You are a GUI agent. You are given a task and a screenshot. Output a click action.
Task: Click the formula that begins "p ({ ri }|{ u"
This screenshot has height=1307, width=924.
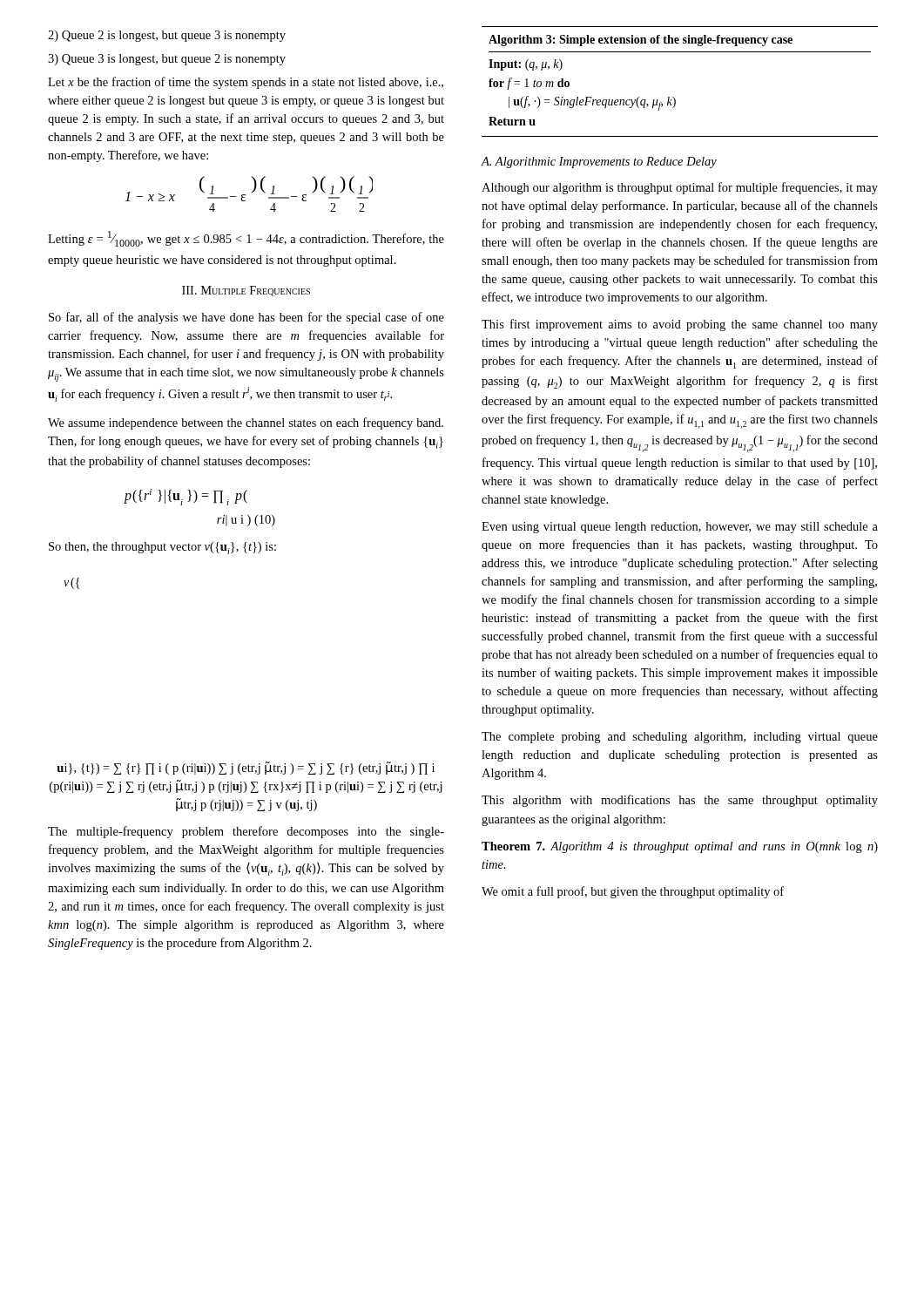point(246,503)
